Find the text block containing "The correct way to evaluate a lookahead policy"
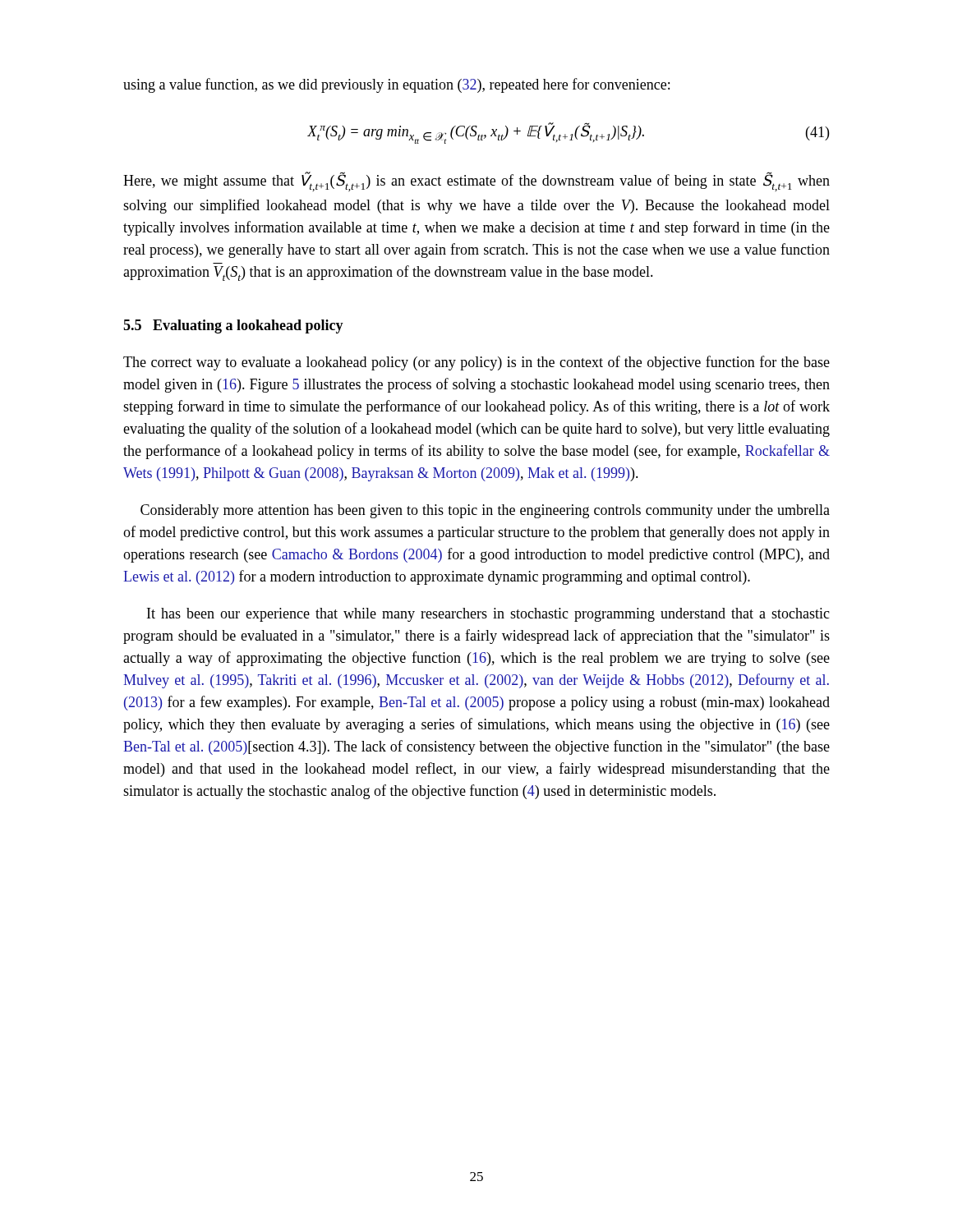 tap(476, 418)
